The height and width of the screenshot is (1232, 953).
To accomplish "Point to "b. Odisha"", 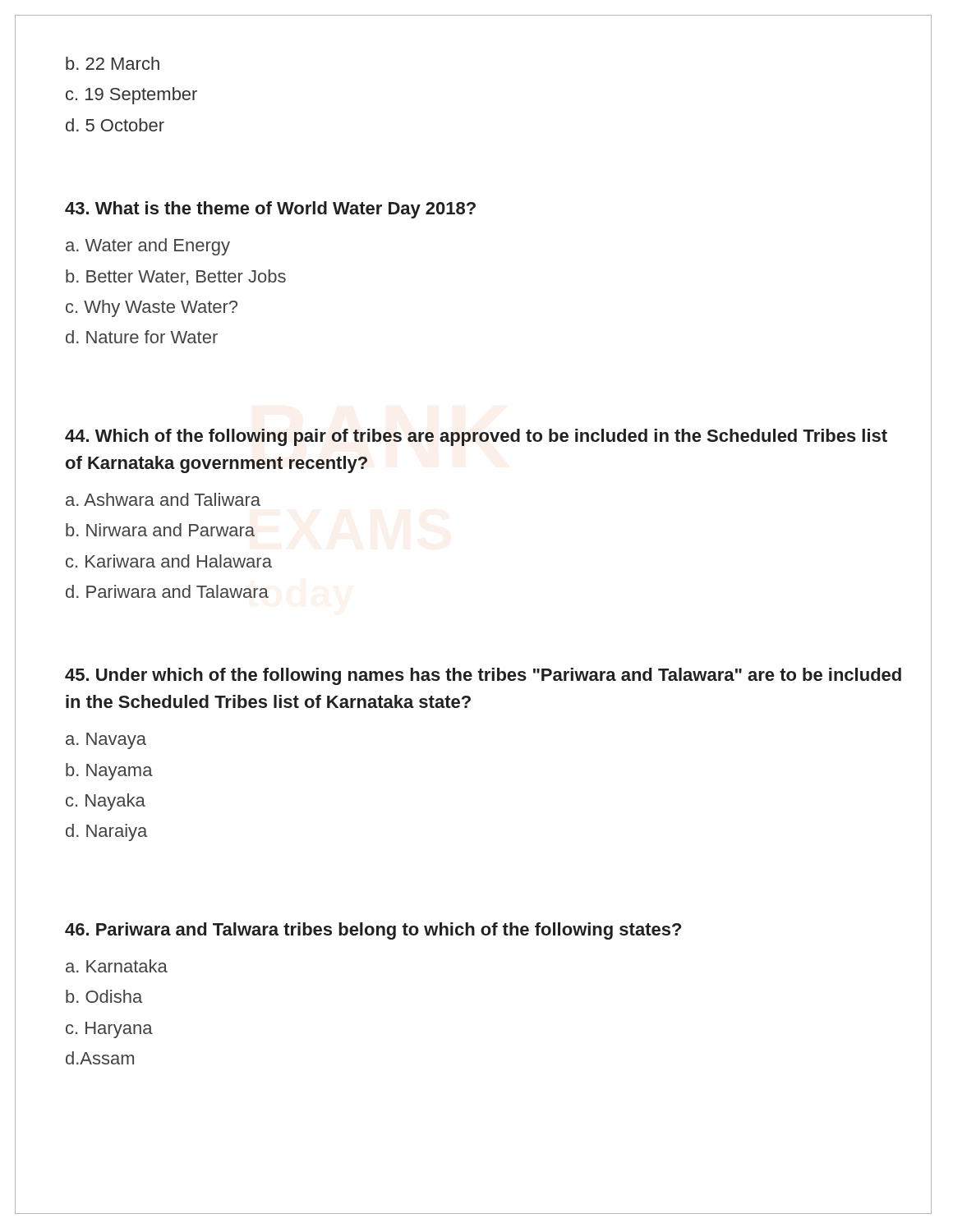I will 104,997.
